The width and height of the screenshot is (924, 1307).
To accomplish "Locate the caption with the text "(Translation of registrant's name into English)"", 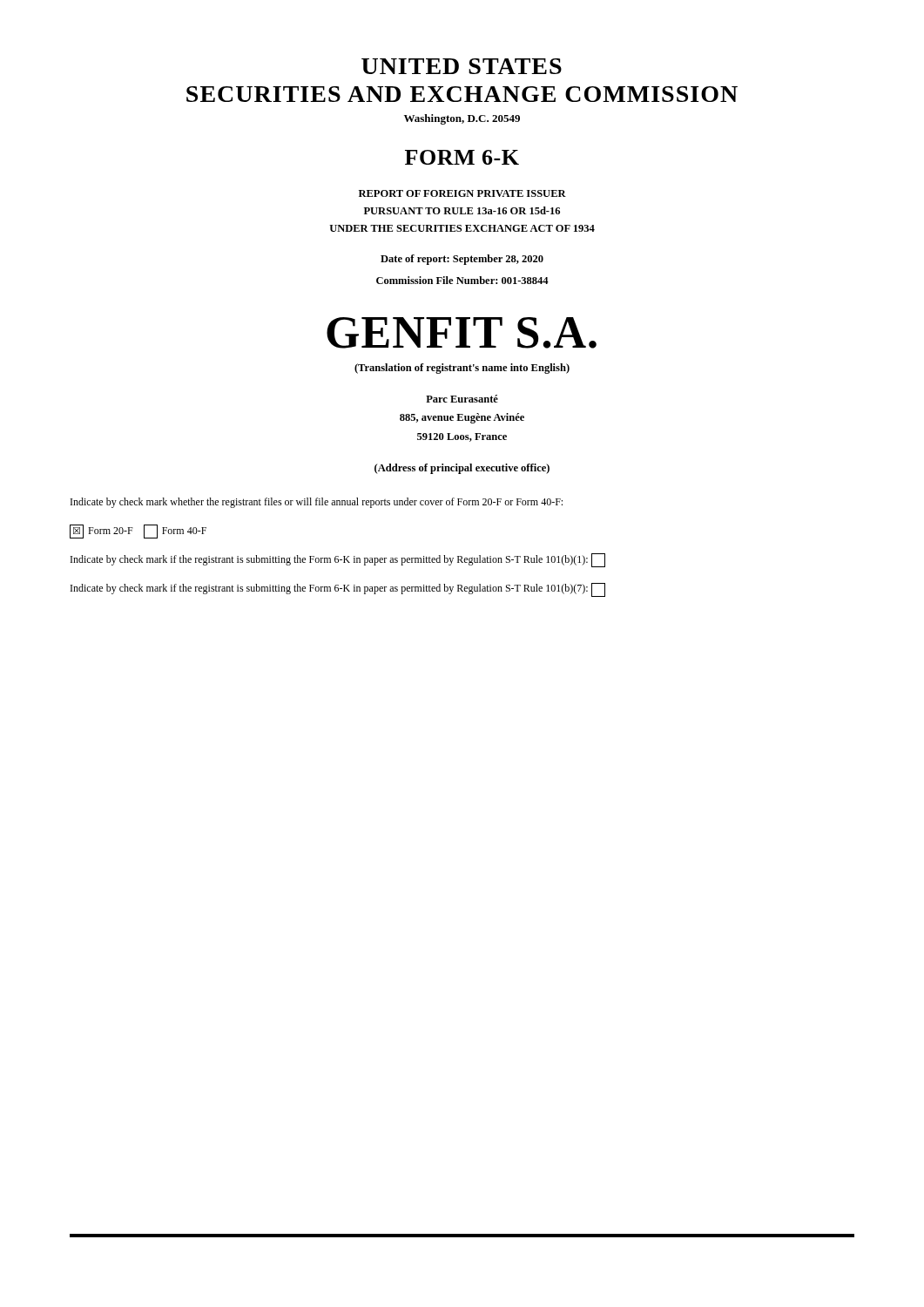I will click(462, 368).
